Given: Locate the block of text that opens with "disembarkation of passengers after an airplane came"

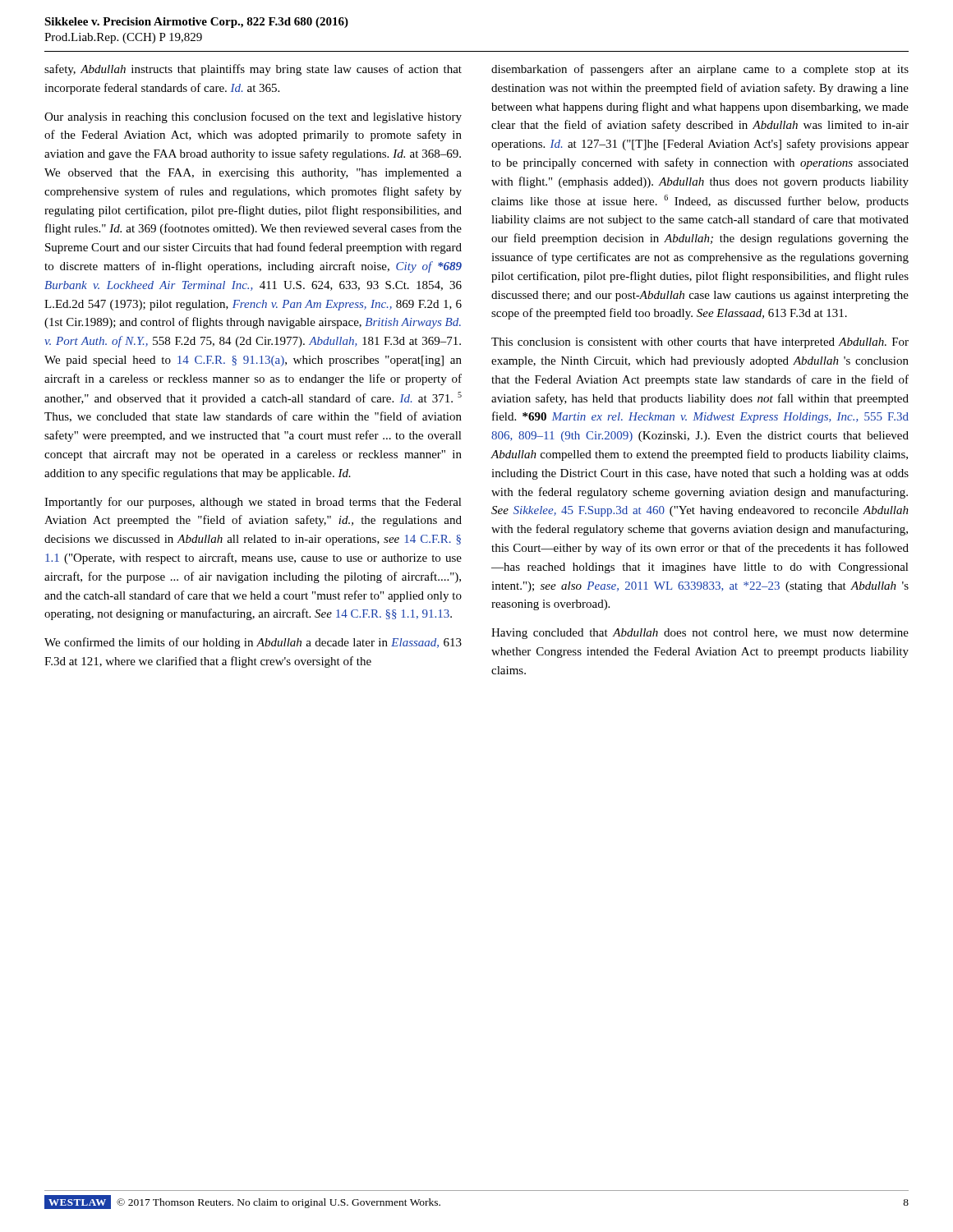Looking at the screenshot, I should 700,191.
